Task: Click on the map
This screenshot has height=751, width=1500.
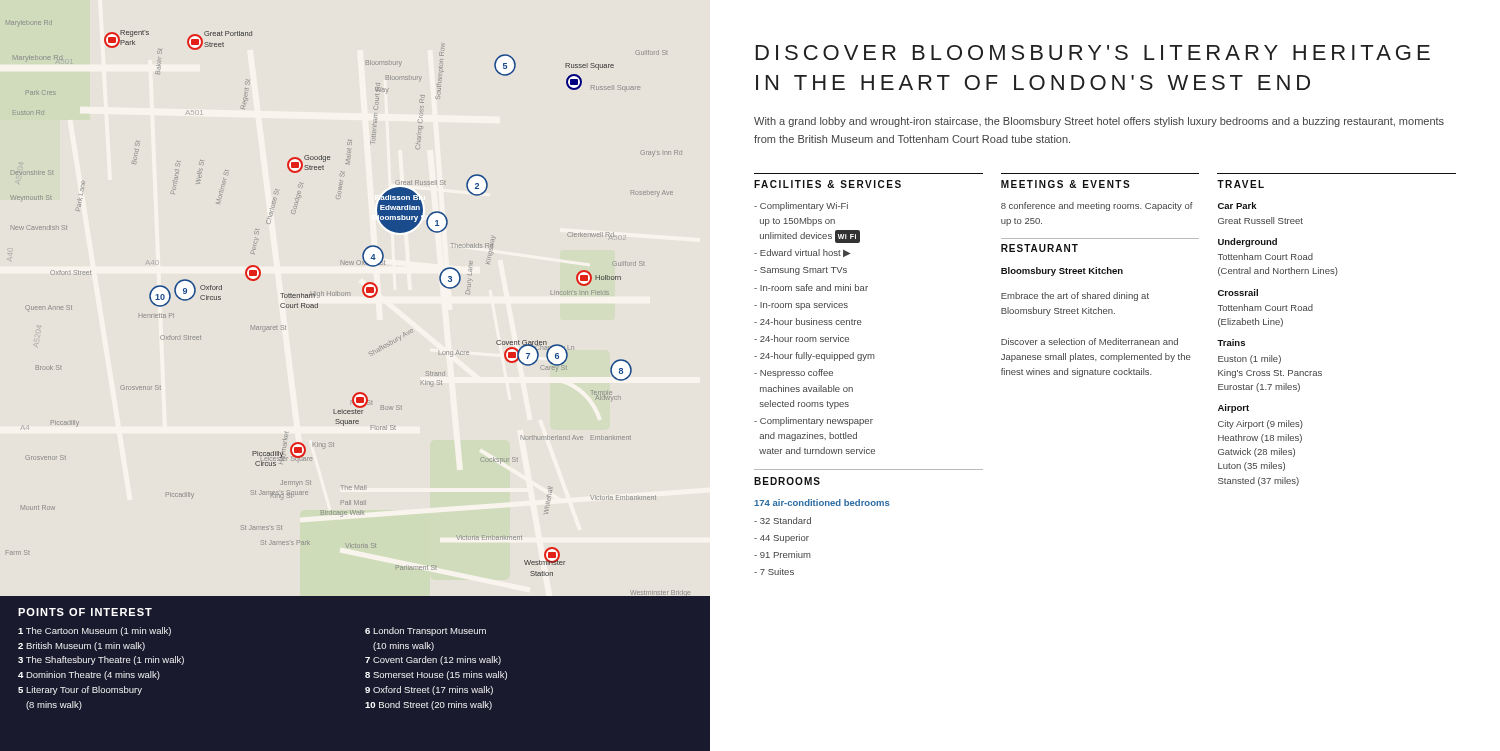Action: coord(355,300)
